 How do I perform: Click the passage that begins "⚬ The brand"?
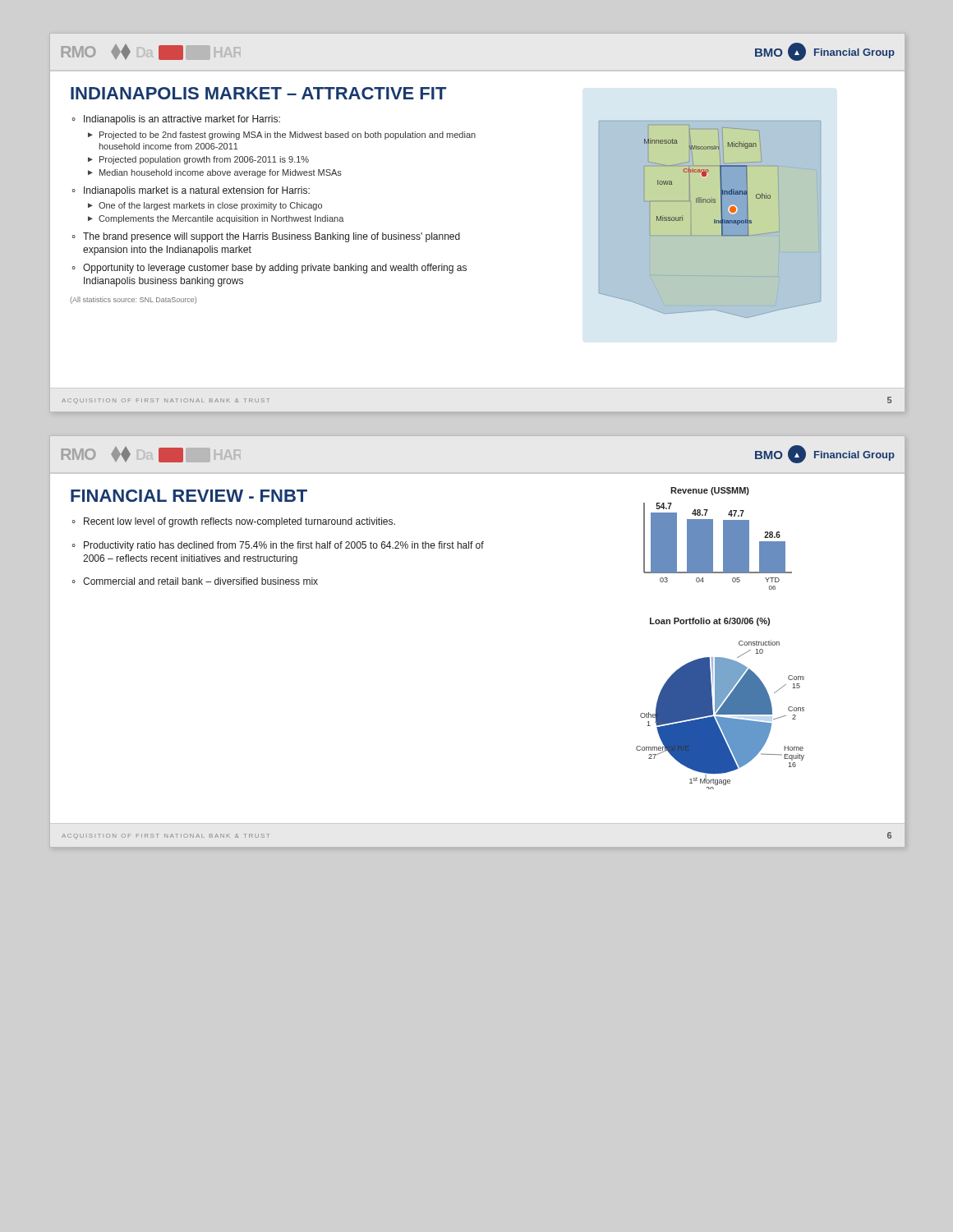[x=288, y=243]
